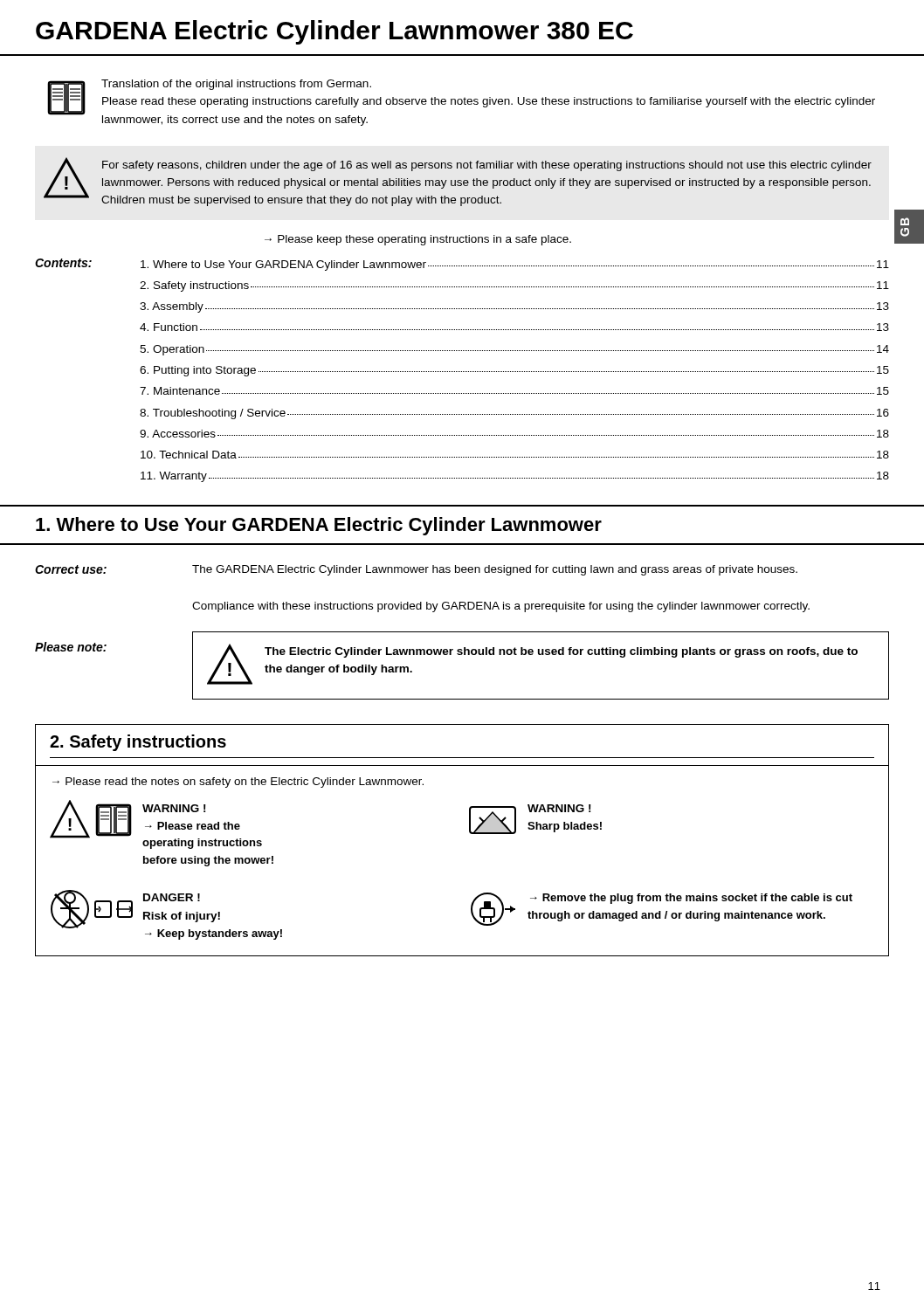Image resolution: width=924 pixels, height=1310 pixels.
Task: Point to the region starting "7. Maintenance 15"
Action: pos(514,392)
